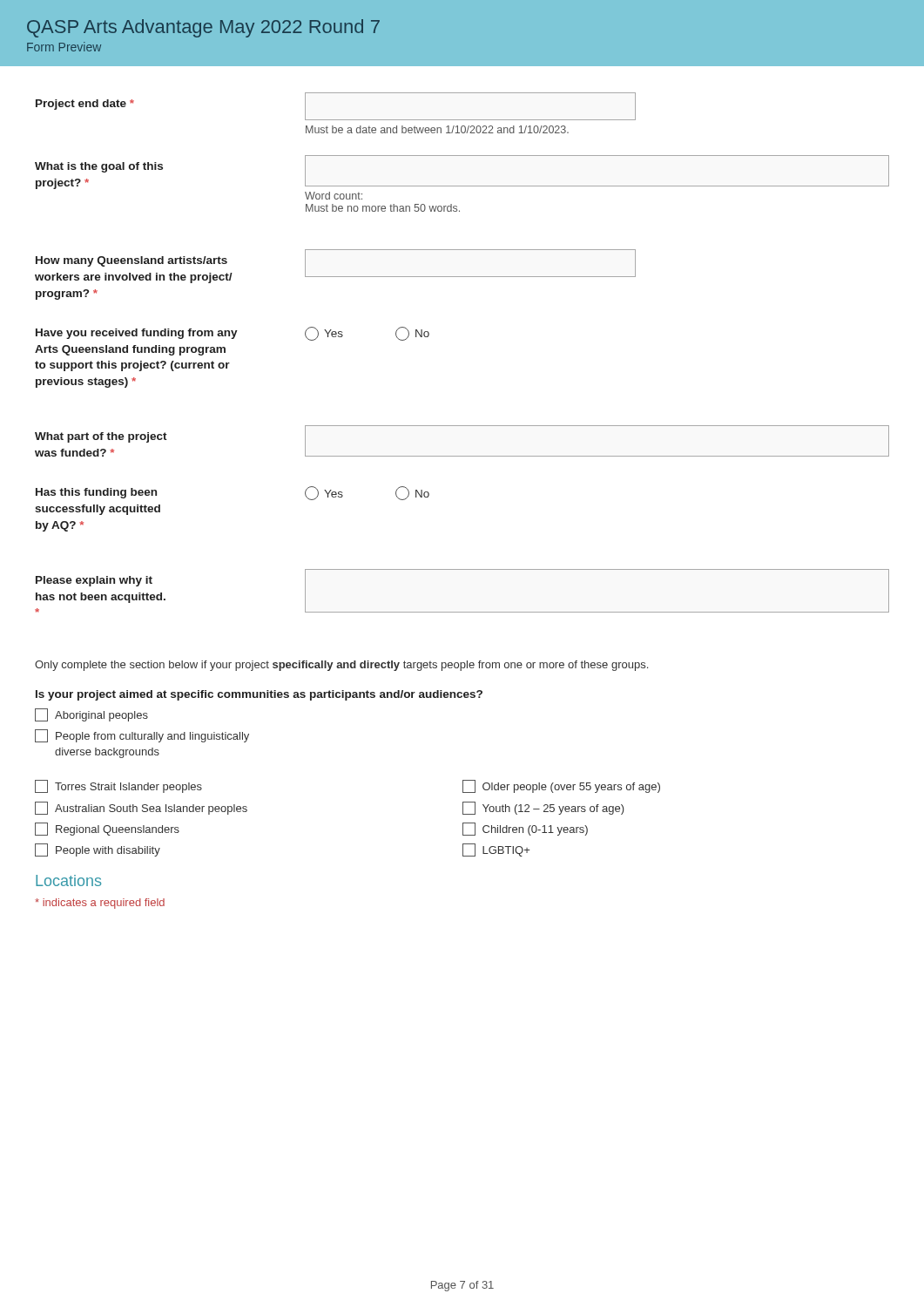Locate the list item that reads "Aboriginal peoples People from culturally"
Viewport: 924px width, 1307px height.
(x=91, y=715)
